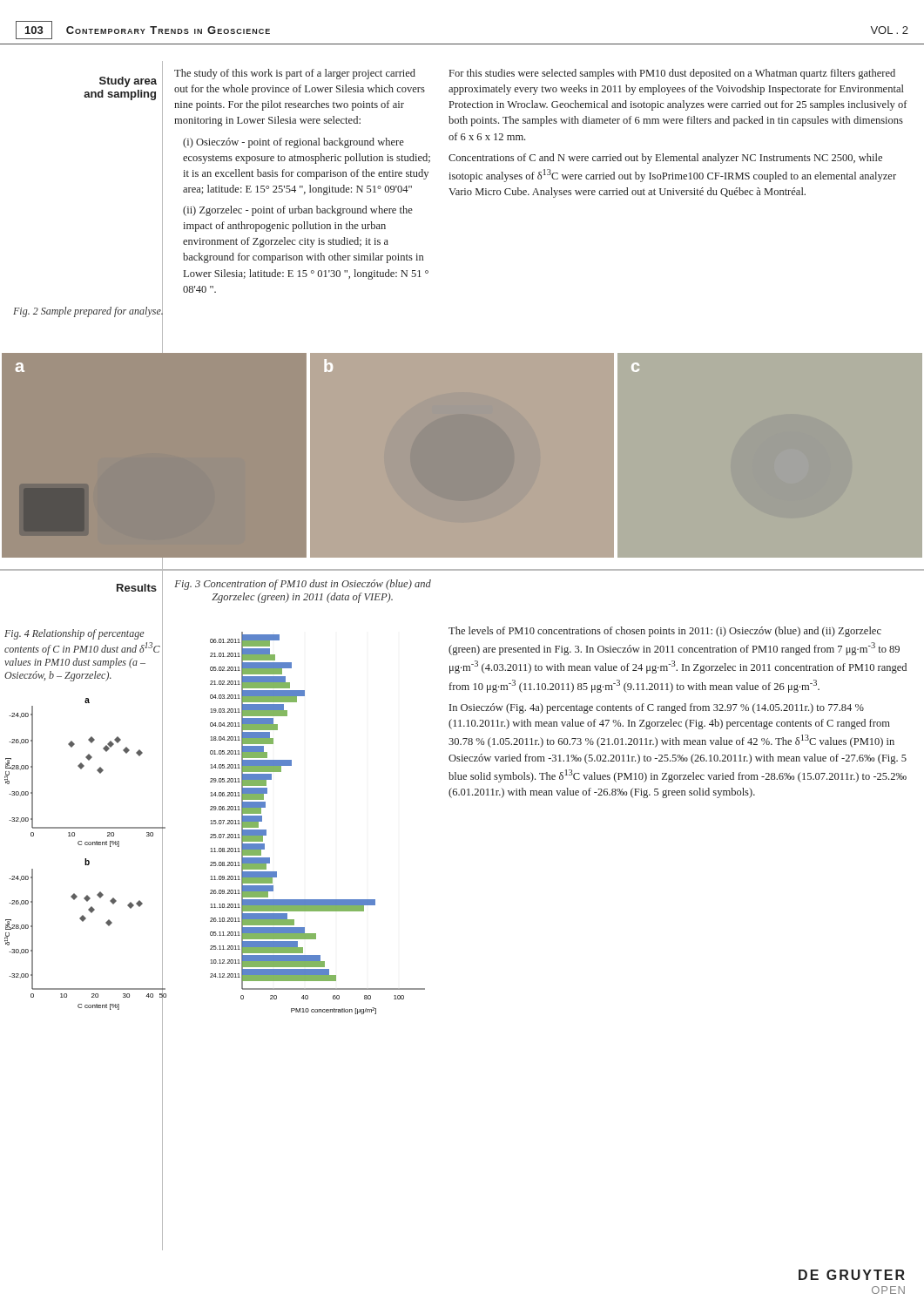
Task: Select the scatter plot
Action: tap(87, 854)
